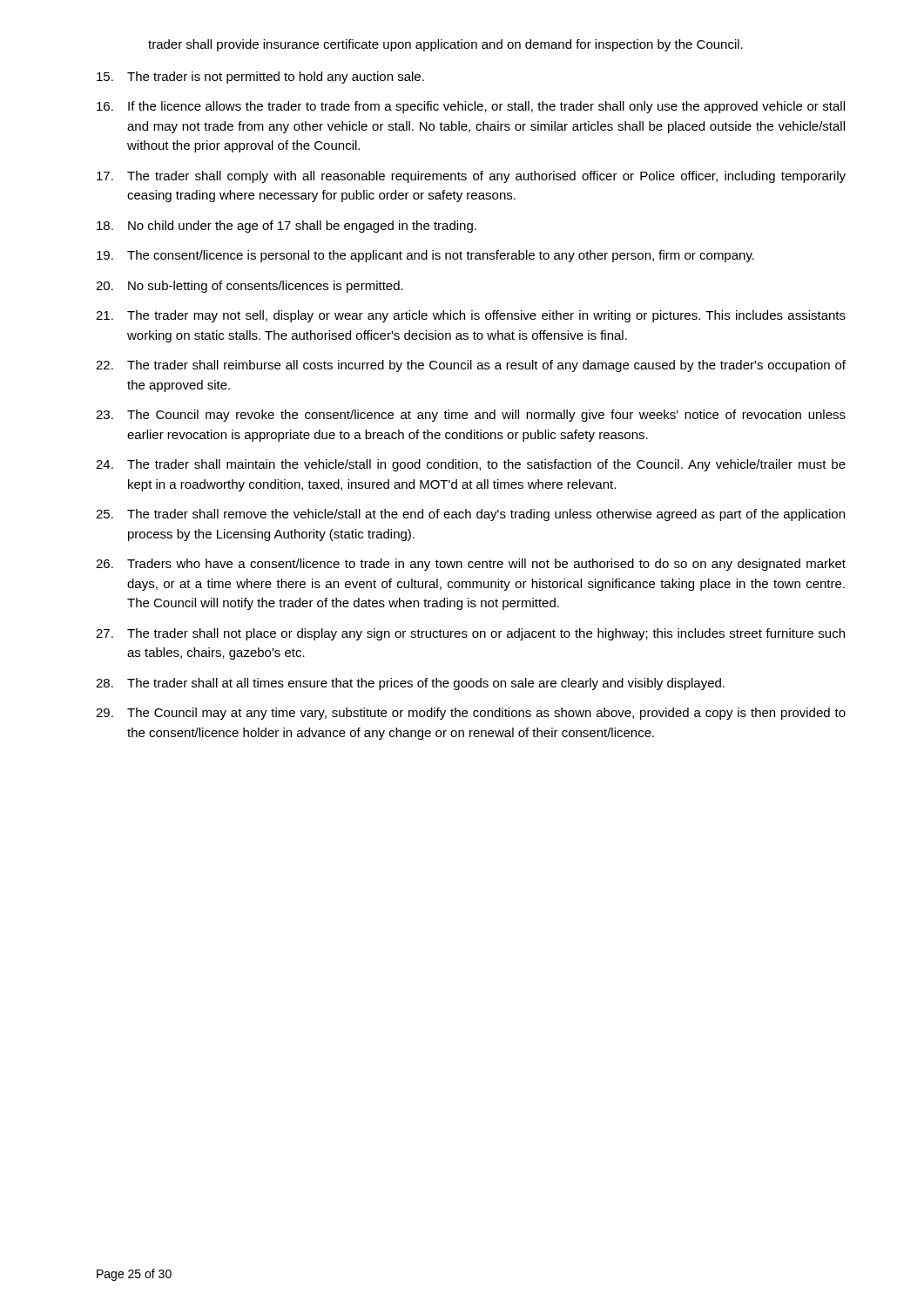
Task: Click on the block starting "21. The trader may"
Action: 471,325
